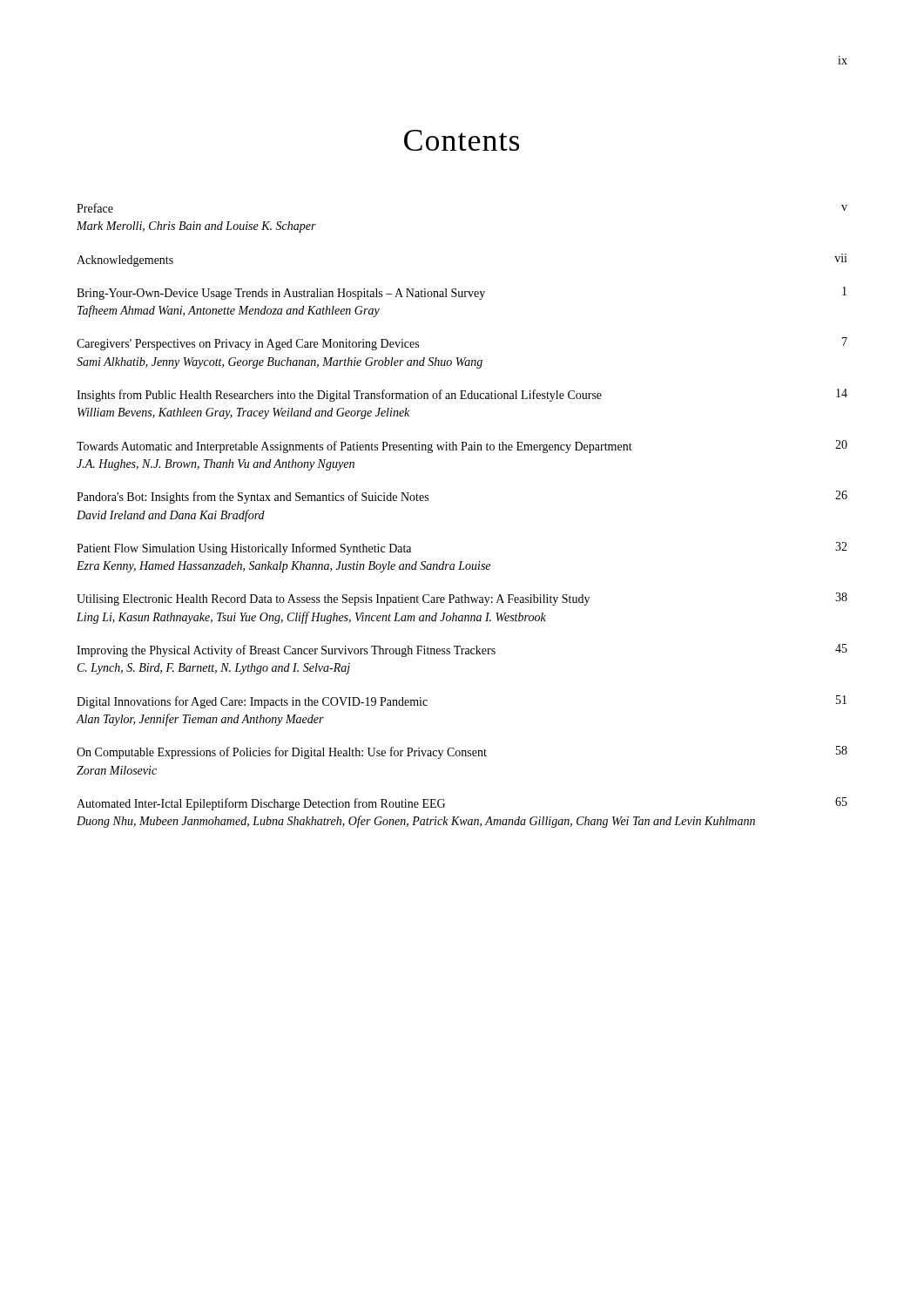Image resolution: width=924 pixels, height=1307 pixels.
Task: Locate the title
Action: [x=462, y=140]
